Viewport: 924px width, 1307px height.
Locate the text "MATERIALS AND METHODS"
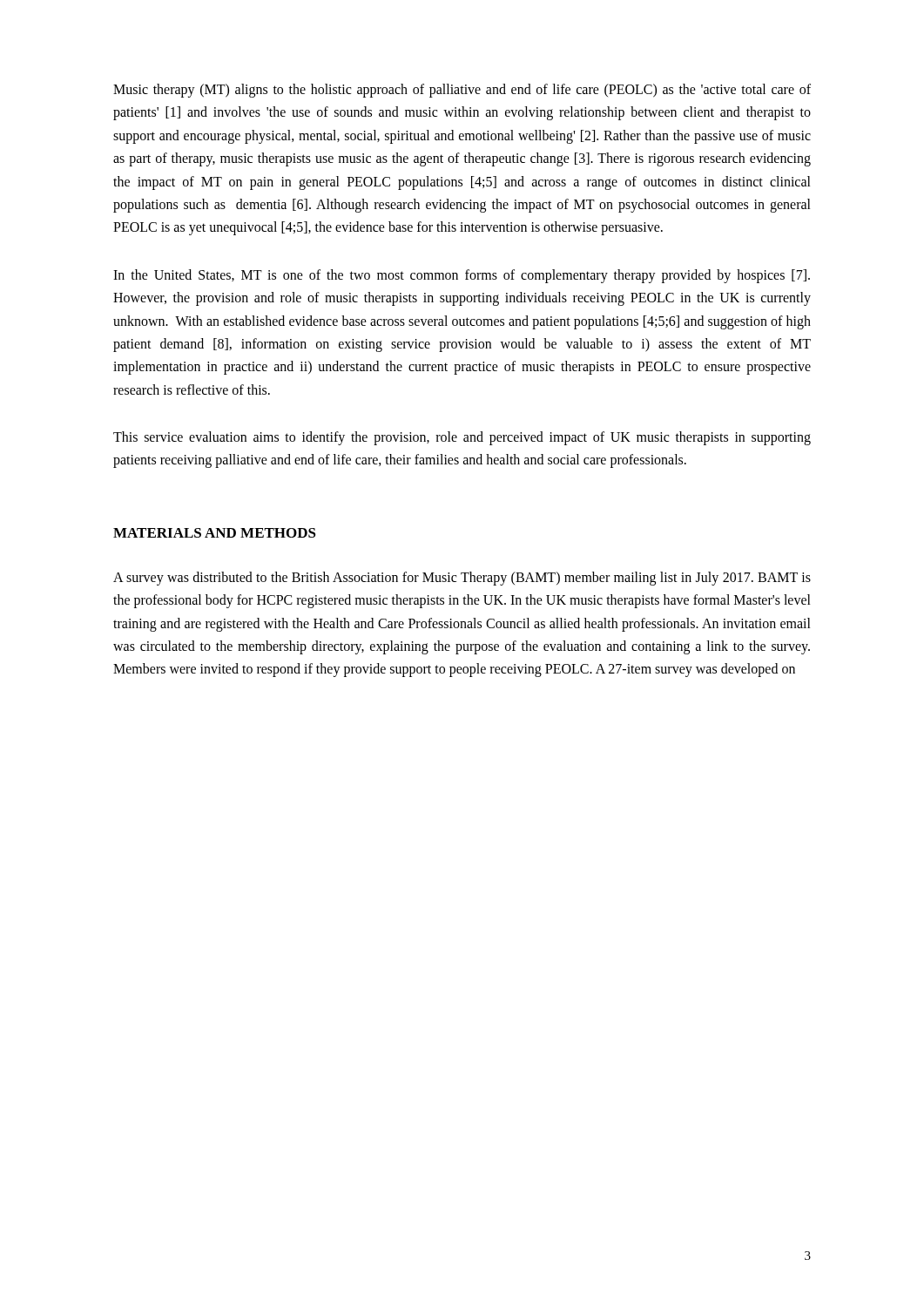pyautogui.click(x=215, y=533)
